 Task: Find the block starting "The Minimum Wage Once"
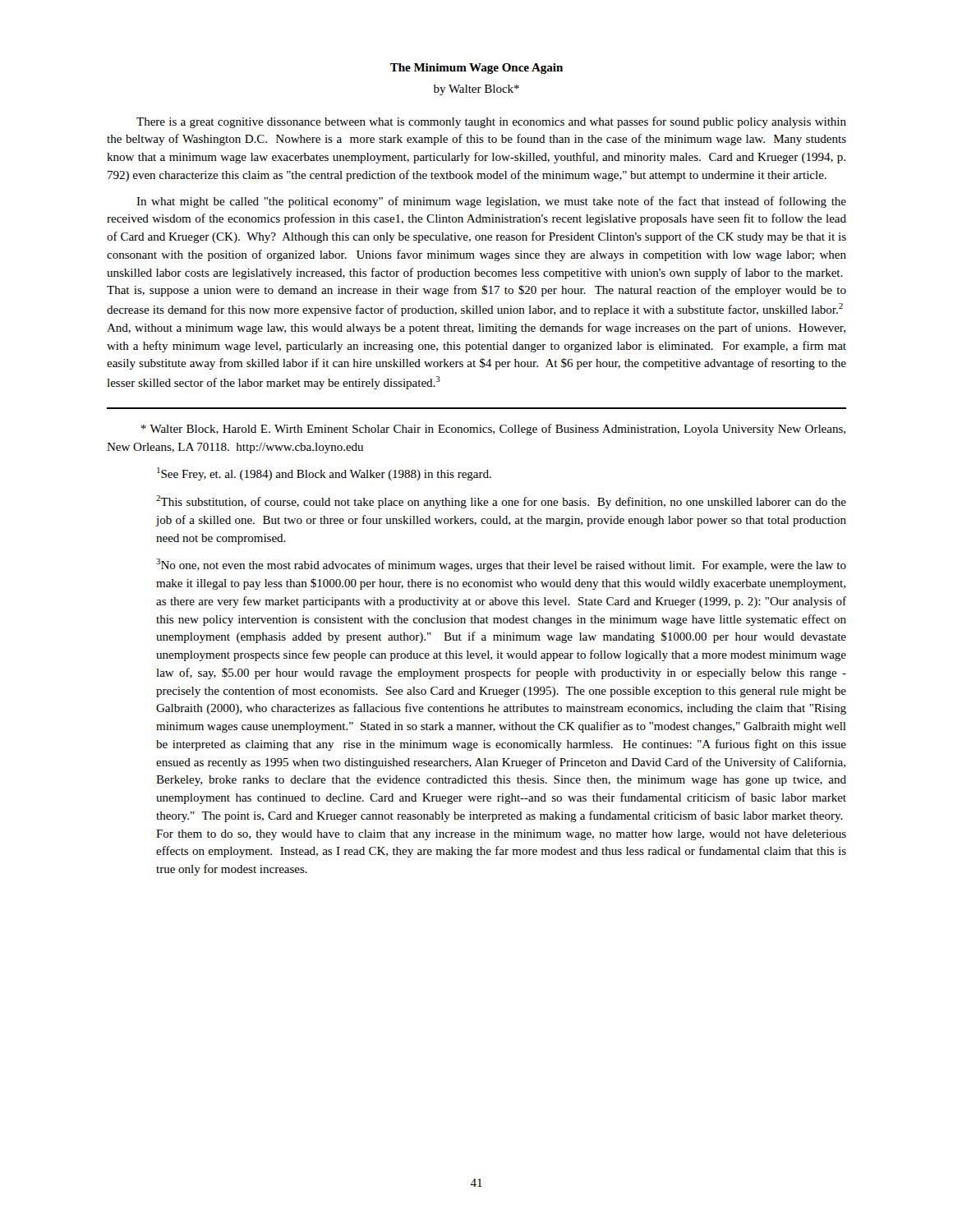click(476, 67)
